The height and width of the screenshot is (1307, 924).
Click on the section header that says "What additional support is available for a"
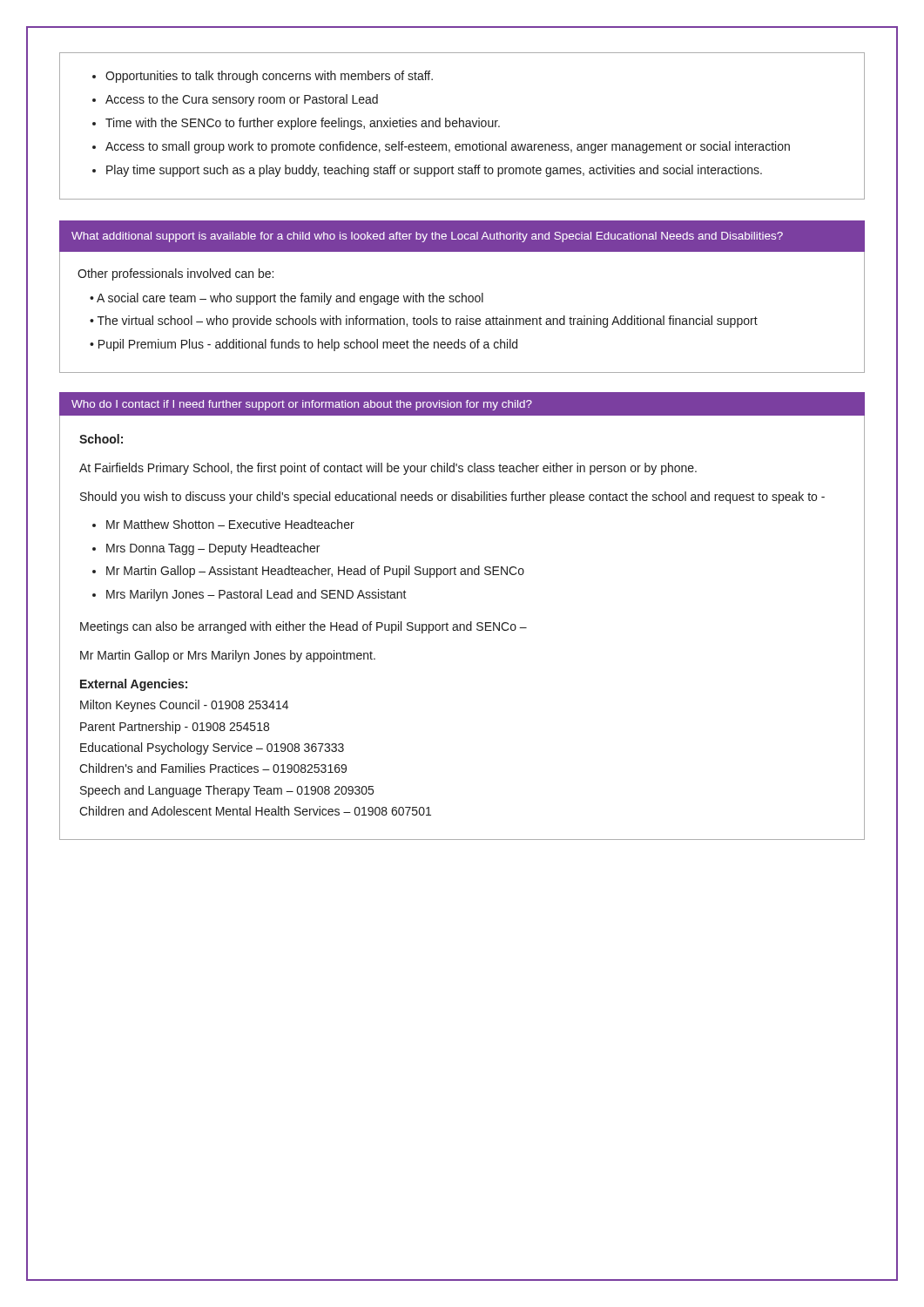click(427, 236)
